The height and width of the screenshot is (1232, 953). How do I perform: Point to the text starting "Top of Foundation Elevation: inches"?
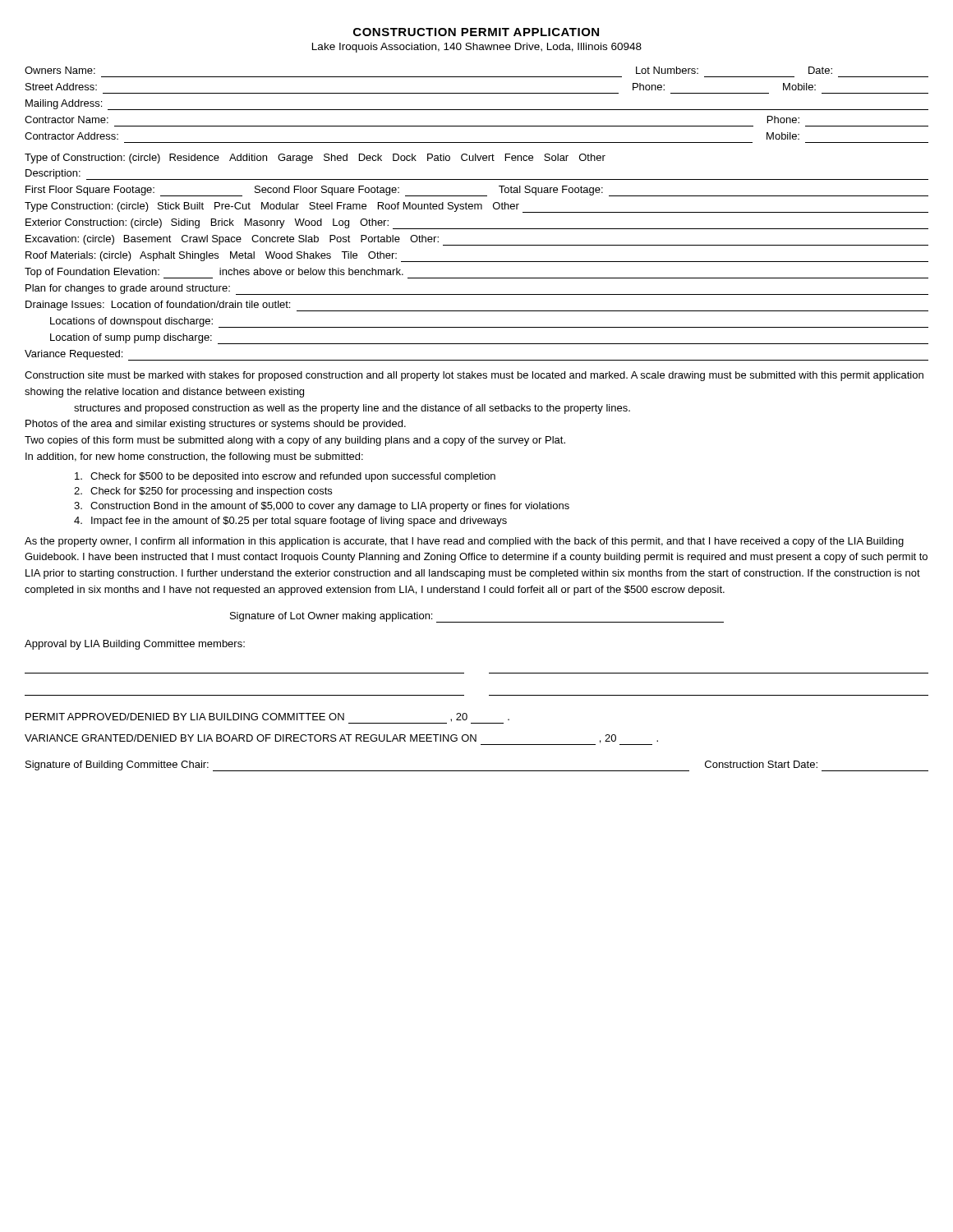476,272
